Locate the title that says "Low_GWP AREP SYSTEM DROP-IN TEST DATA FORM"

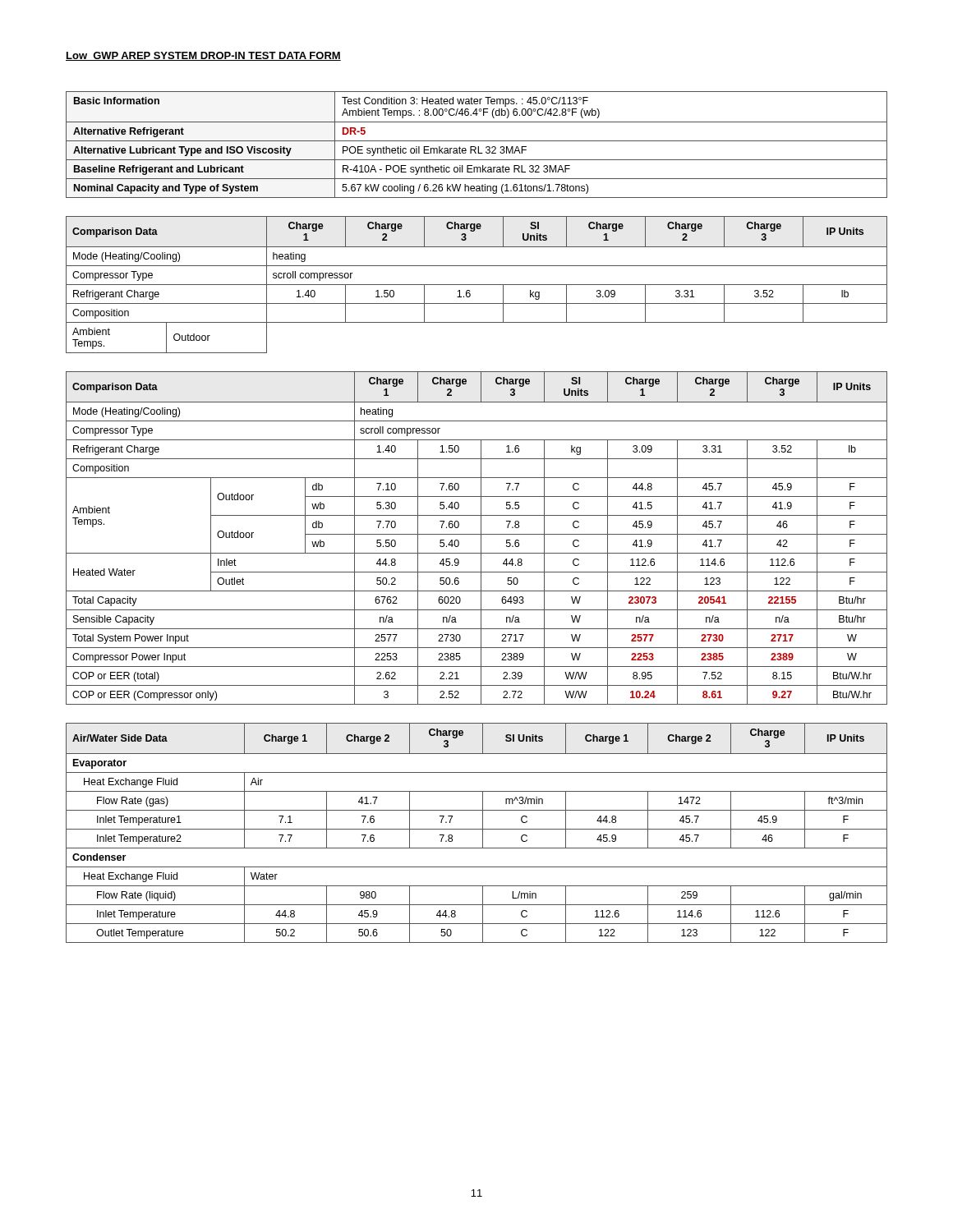(203, 55)
